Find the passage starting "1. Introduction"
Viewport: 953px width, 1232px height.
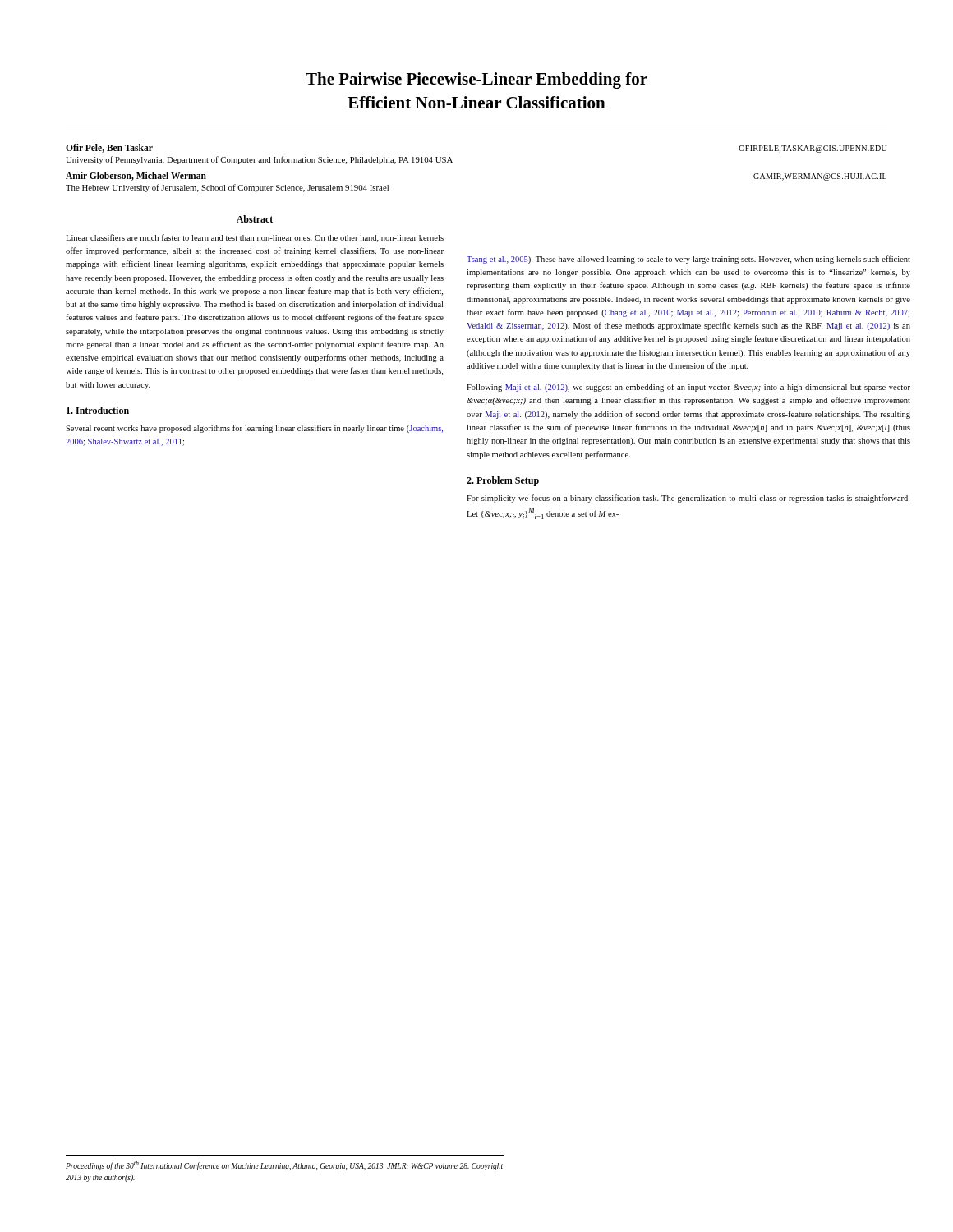tap(97, 411)
